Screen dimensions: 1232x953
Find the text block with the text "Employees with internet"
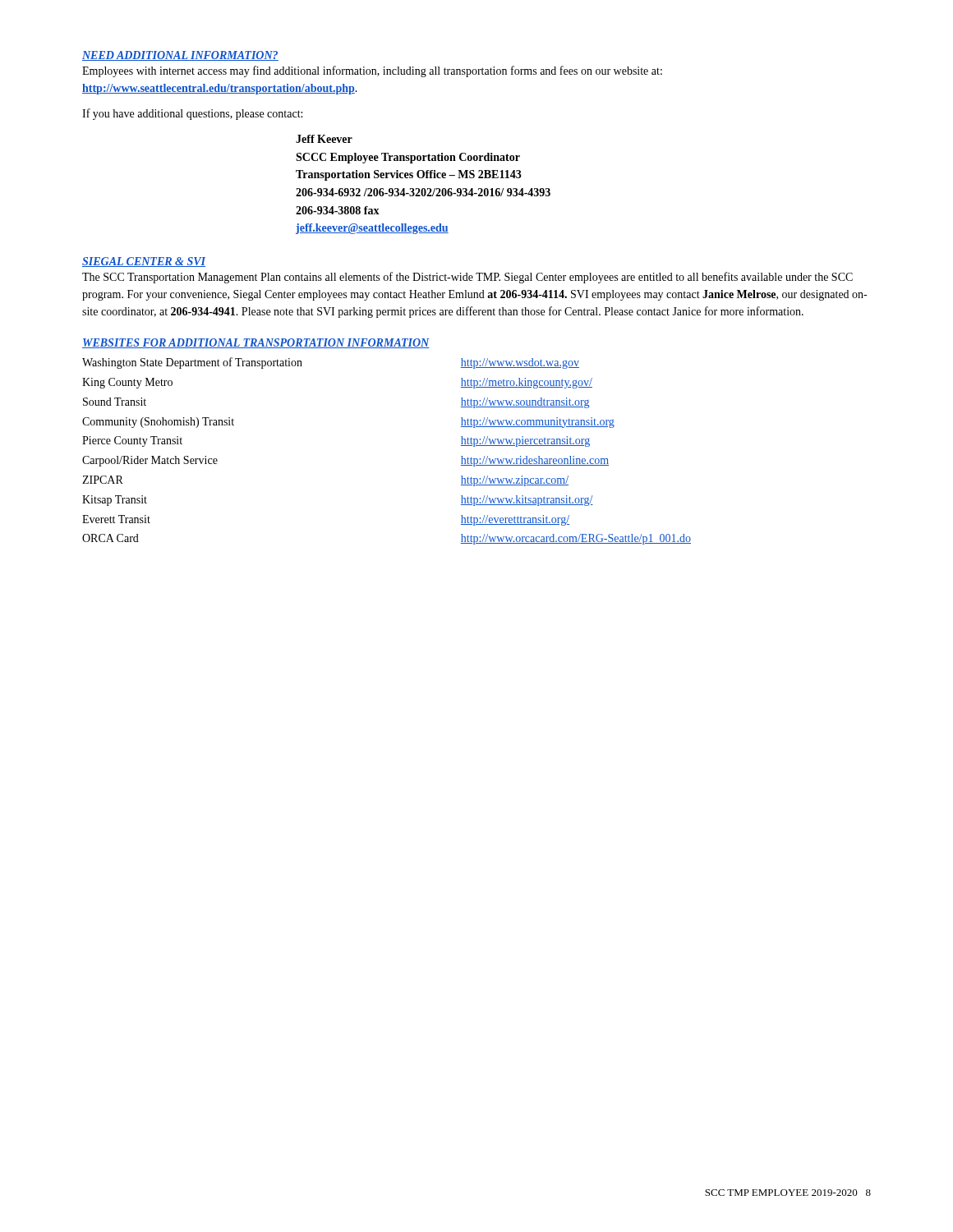point(476,80)
